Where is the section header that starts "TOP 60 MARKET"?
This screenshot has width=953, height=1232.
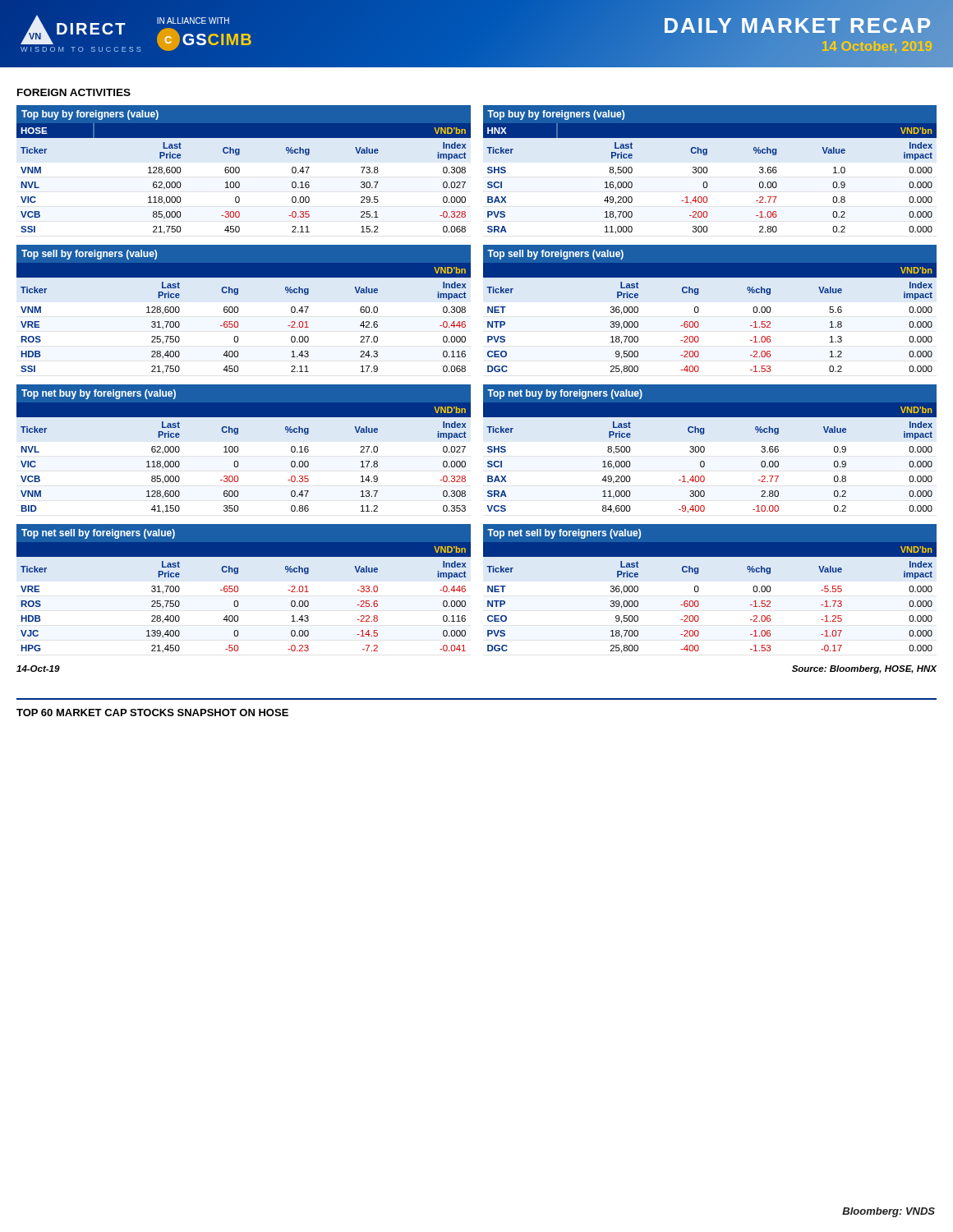click(153, 712)
